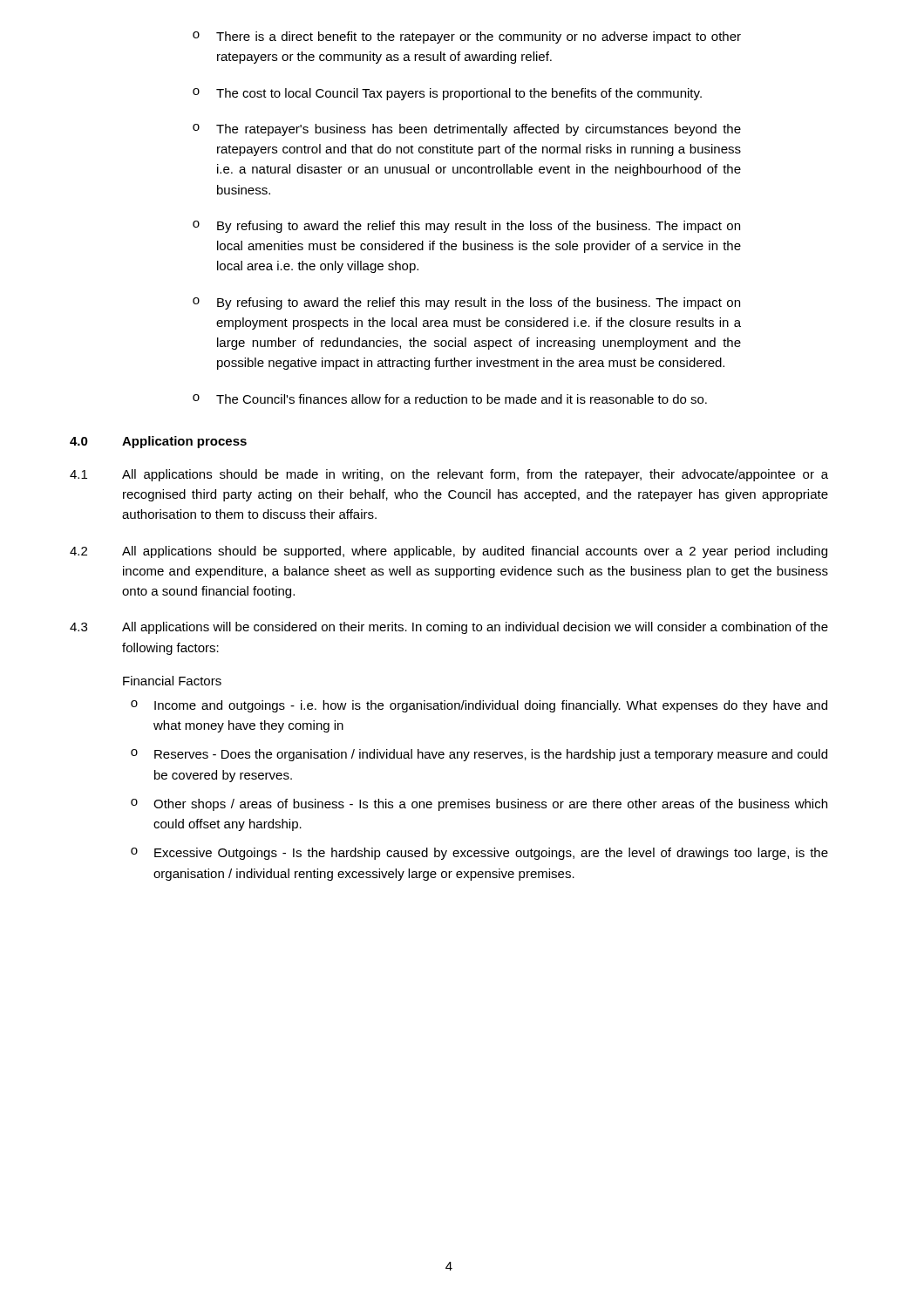Find "Financial Factors" on this page
Viewport: 924px width, 1308px height.
click(x=172, y=680)
